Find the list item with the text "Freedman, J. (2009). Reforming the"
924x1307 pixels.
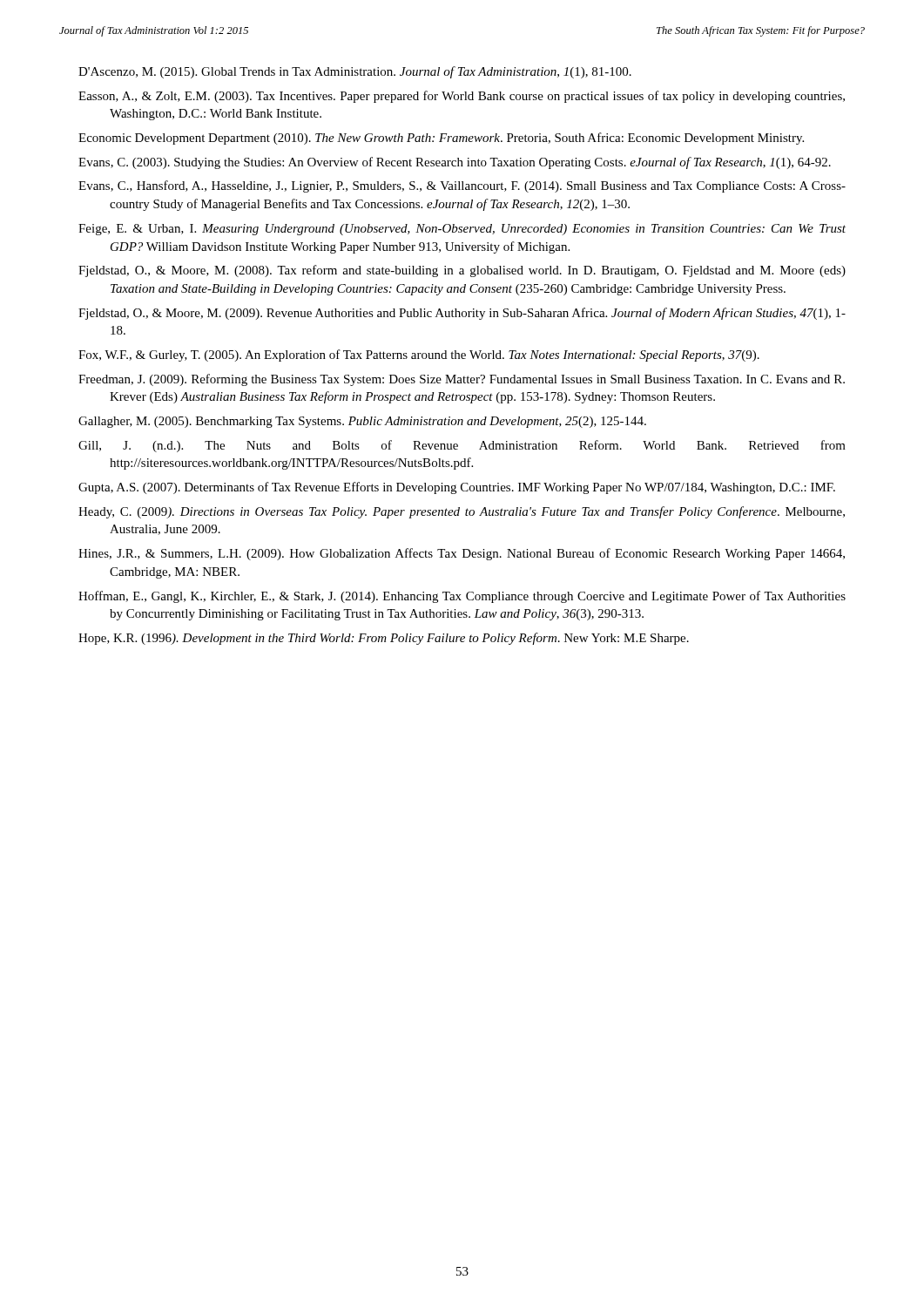tap(462, 388)
